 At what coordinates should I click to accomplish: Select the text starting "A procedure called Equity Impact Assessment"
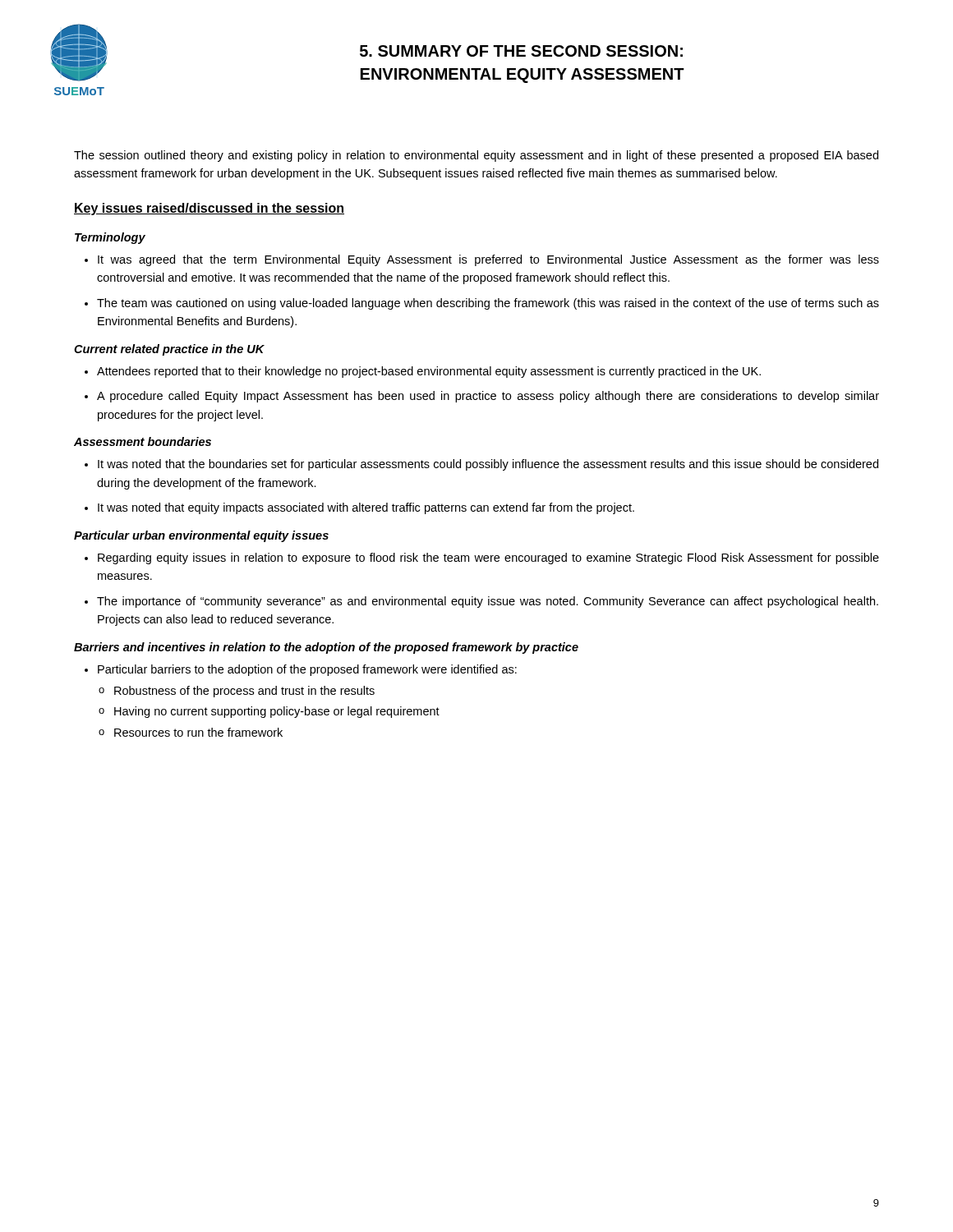[488, 405]
